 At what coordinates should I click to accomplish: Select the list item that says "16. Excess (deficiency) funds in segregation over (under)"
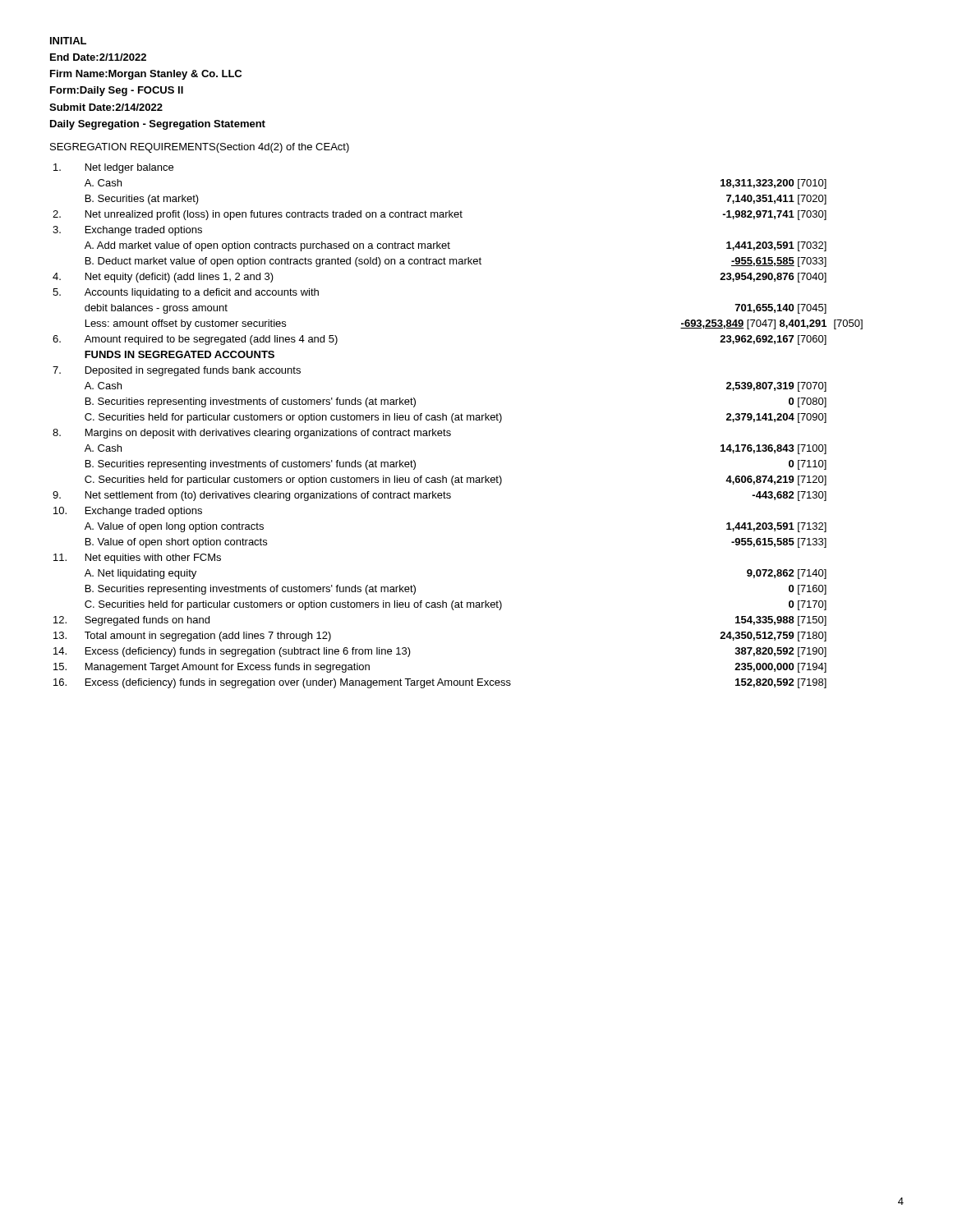tap(476, 682)
